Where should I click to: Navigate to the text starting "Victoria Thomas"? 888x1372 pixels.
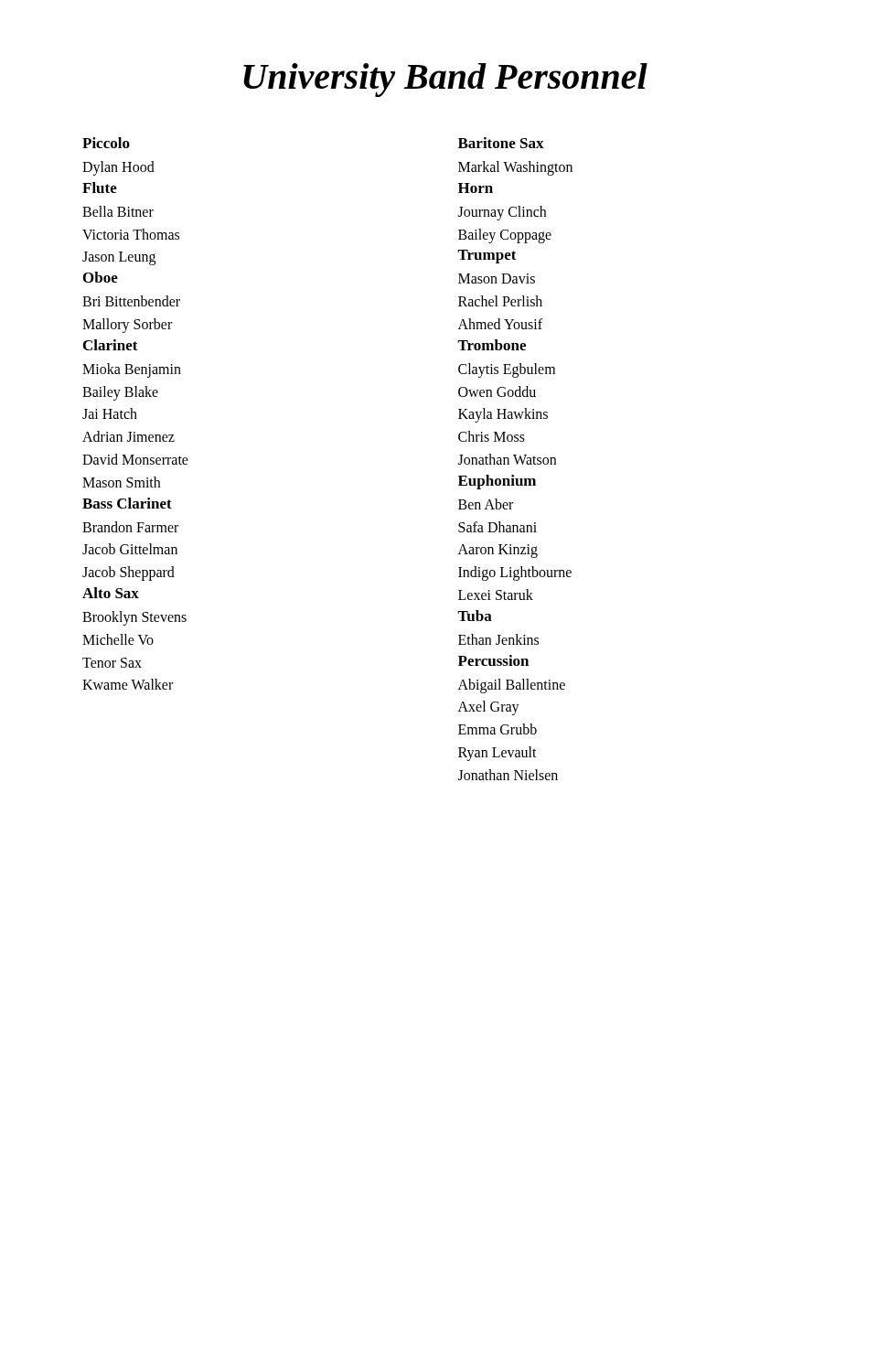[131, 234]
